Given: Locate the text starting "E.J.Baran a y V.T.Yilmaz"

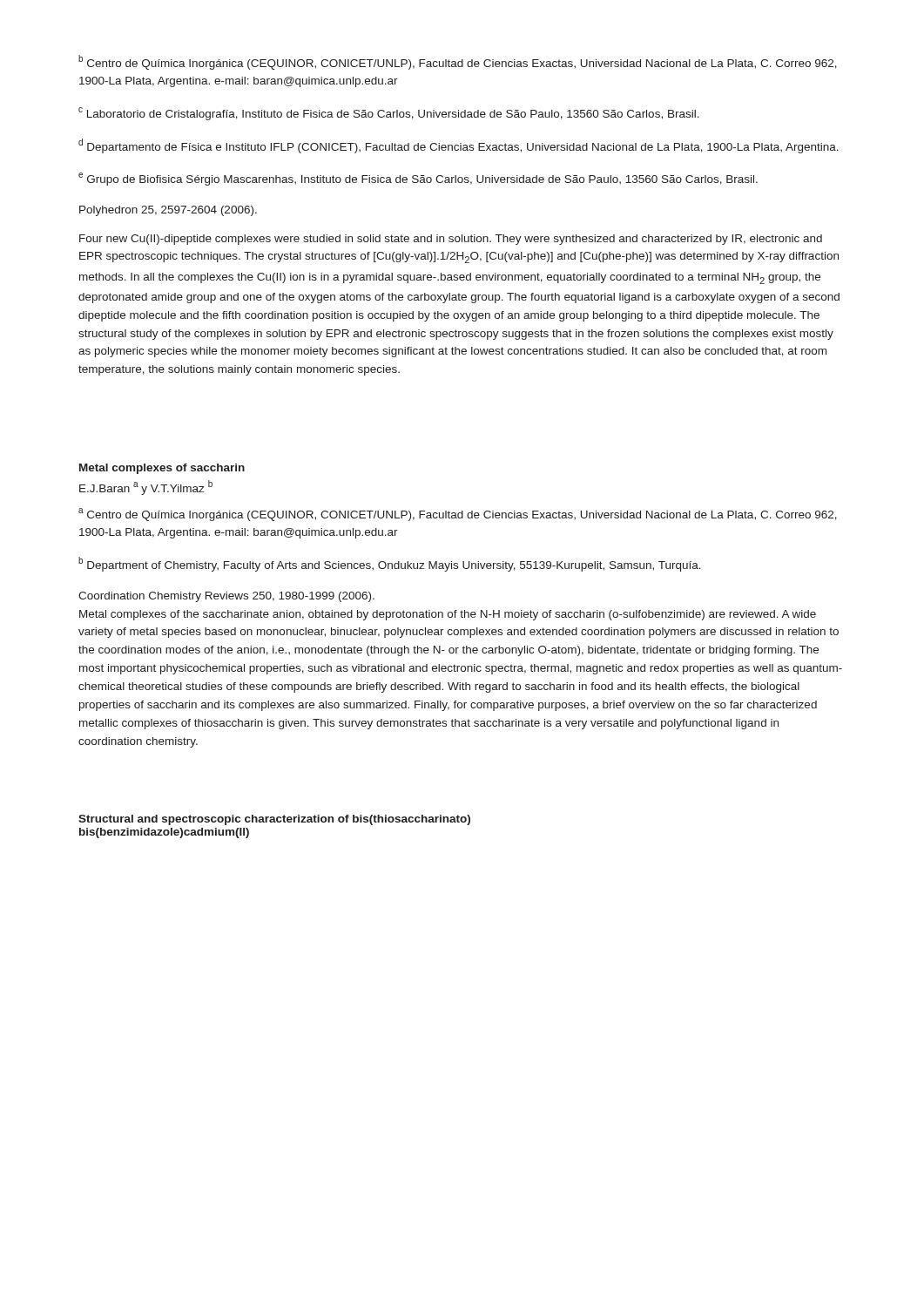Looking at the screenshot, I should [x=145, y=487].
